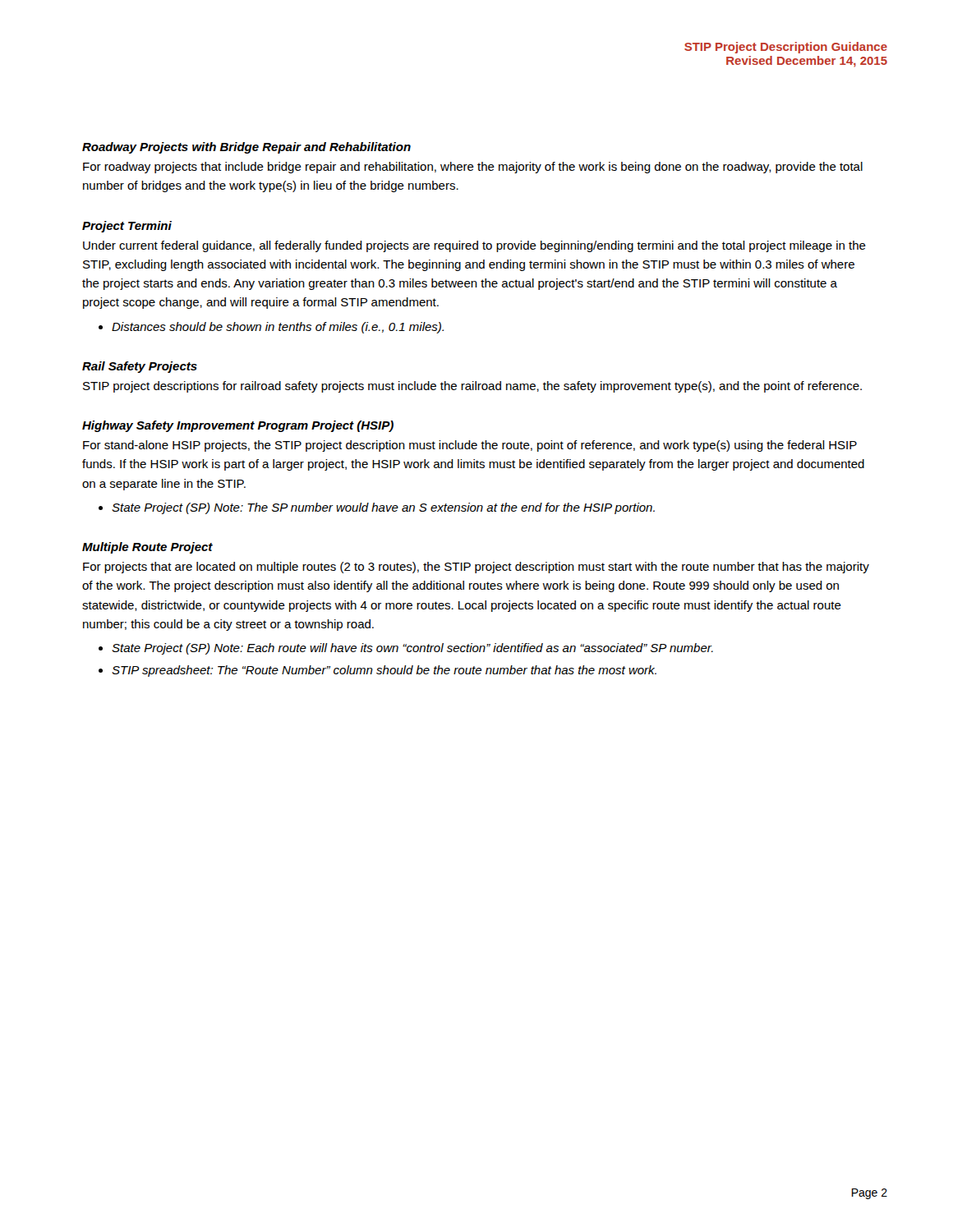Where is the passage that starts "STIP spreadsheet: The “Route Number” column"?
This screenshot has height=1232, width=953.
(385, 670)
